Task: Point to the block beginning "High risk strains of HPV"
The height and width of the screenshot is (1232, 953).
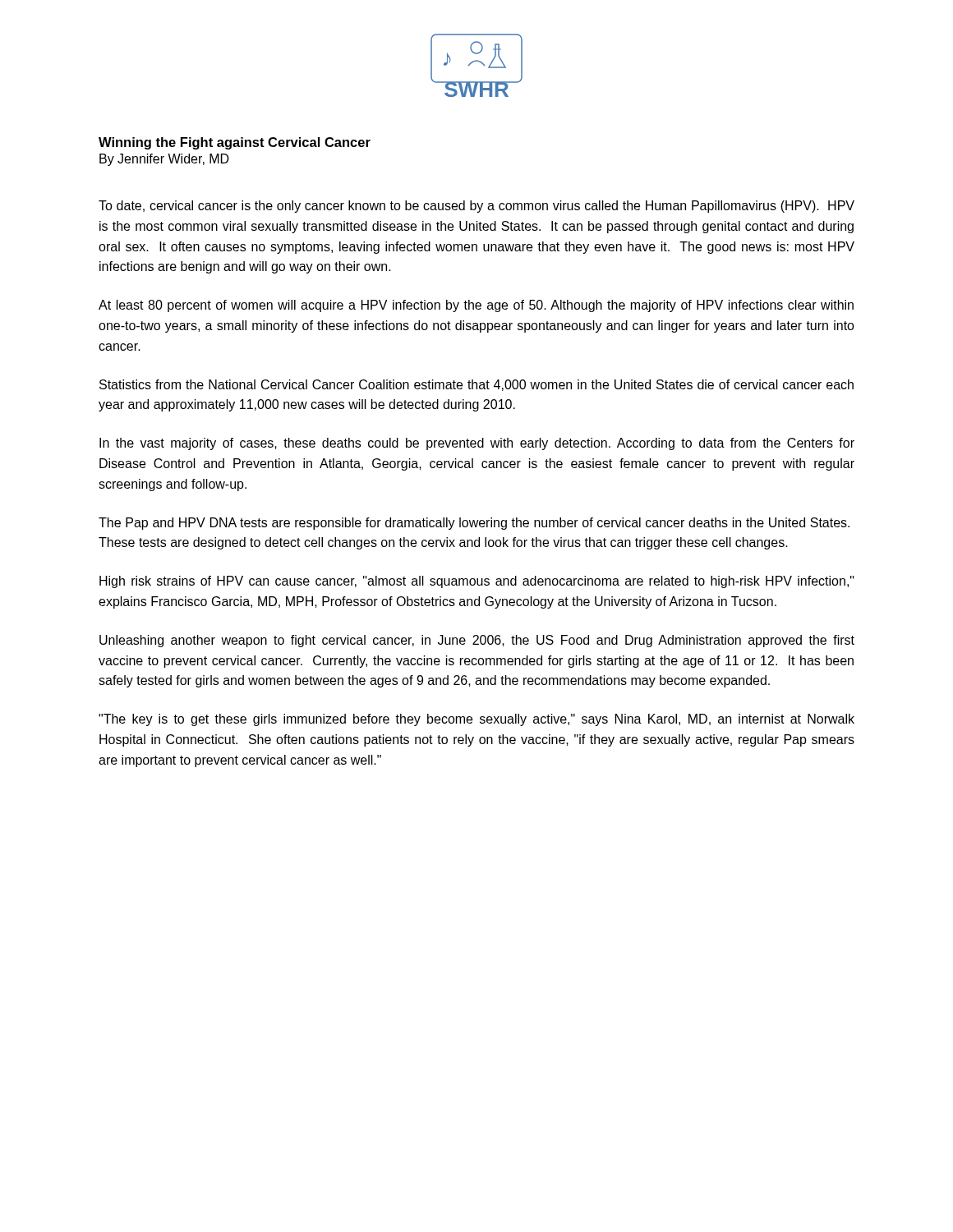Action: pos(476,591)
